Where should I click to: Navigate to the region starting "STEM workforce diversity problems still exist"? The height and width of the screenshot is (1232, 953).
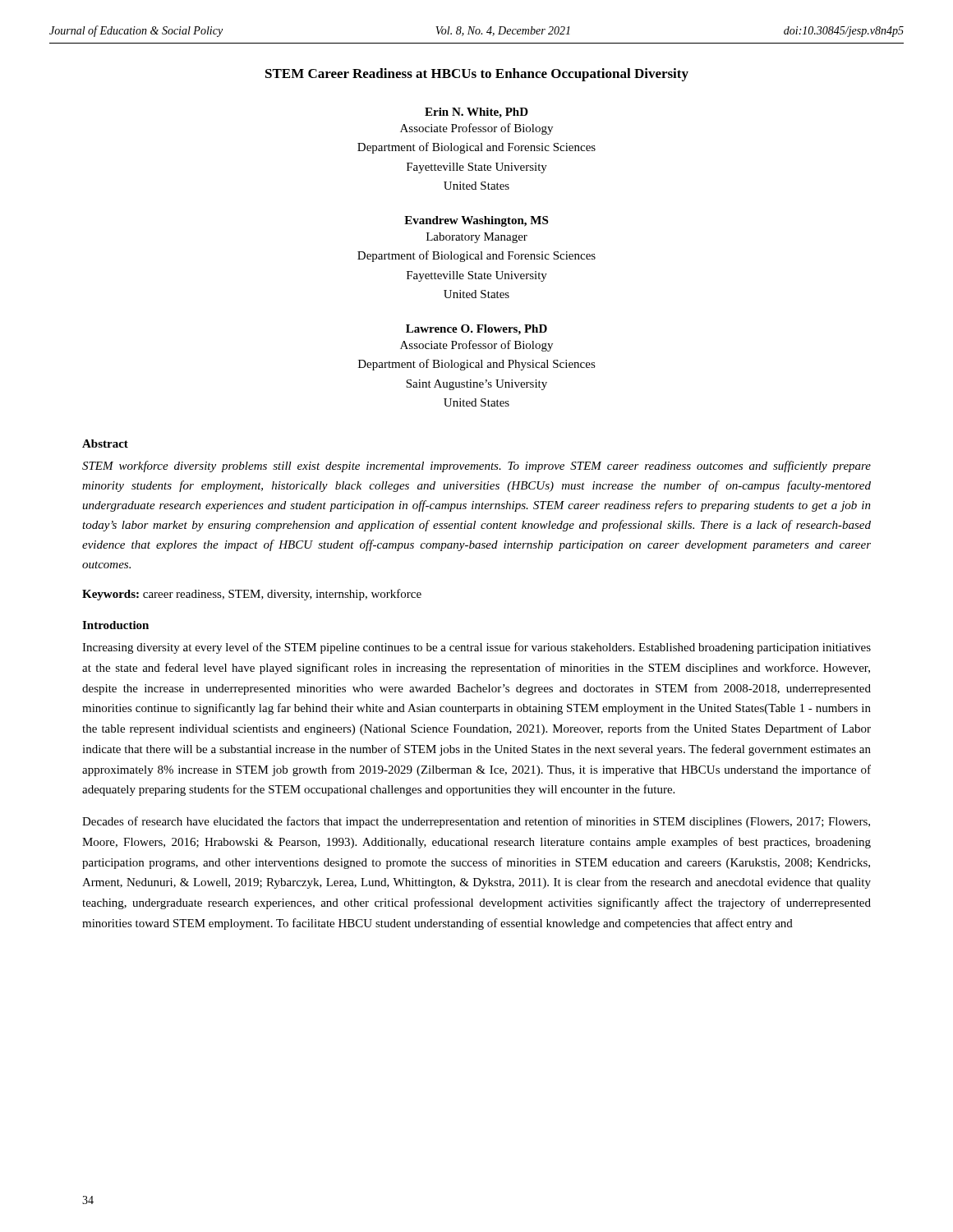point(476,515)
